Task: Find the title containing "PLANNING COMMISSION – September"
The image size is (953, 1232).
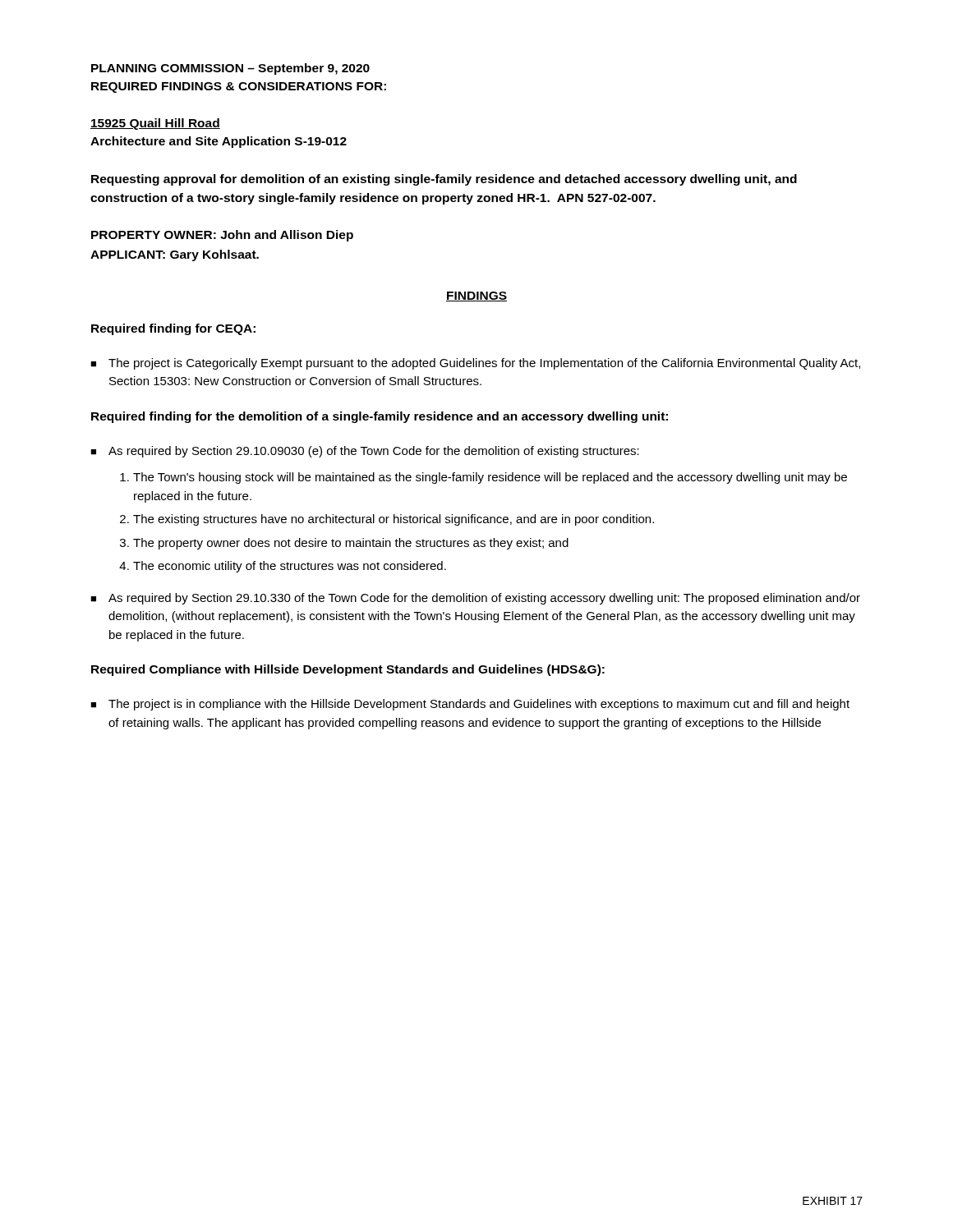Action: [230, 69]
